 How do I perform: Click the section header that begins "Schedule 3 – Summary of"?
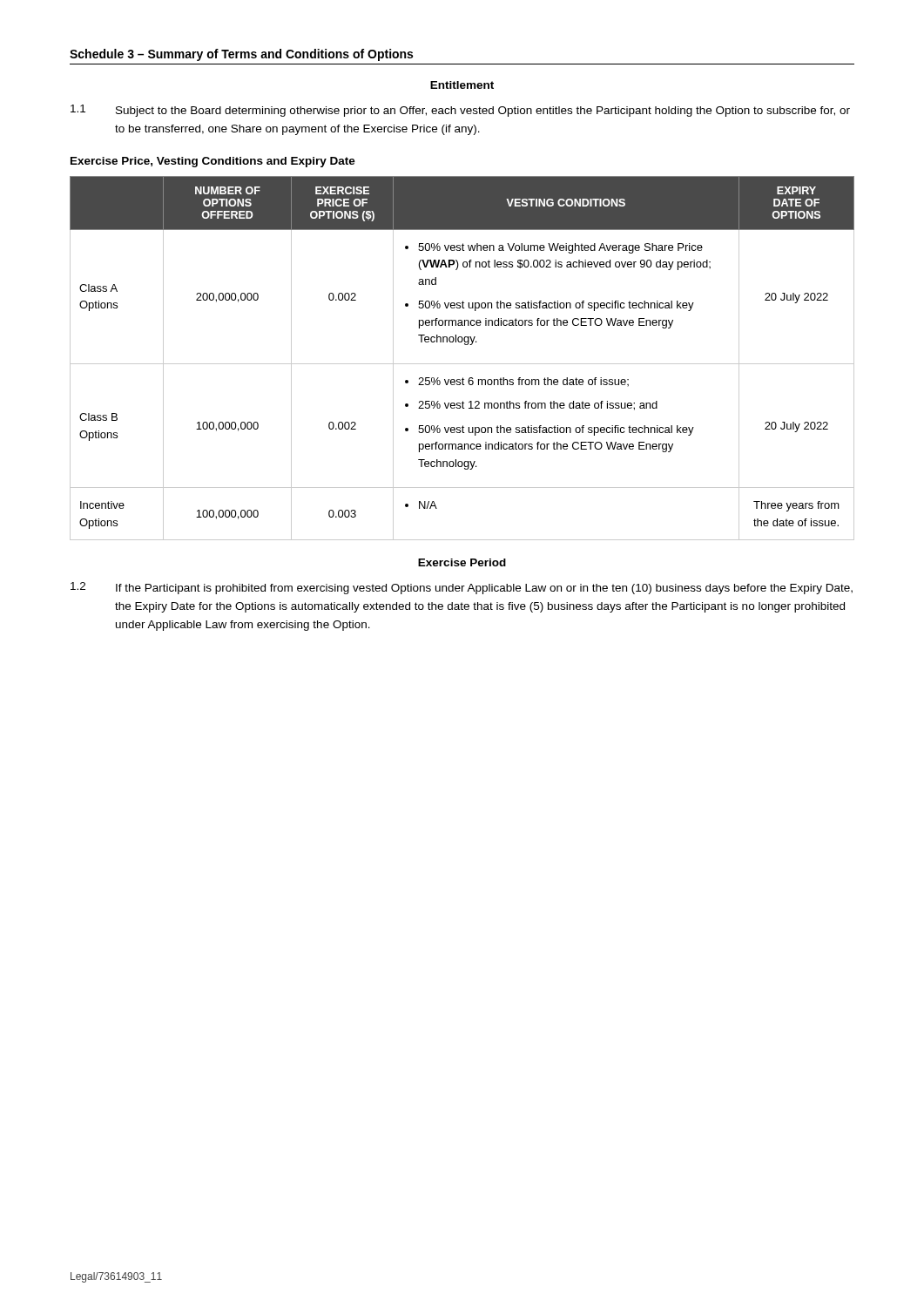pos(242,54)
